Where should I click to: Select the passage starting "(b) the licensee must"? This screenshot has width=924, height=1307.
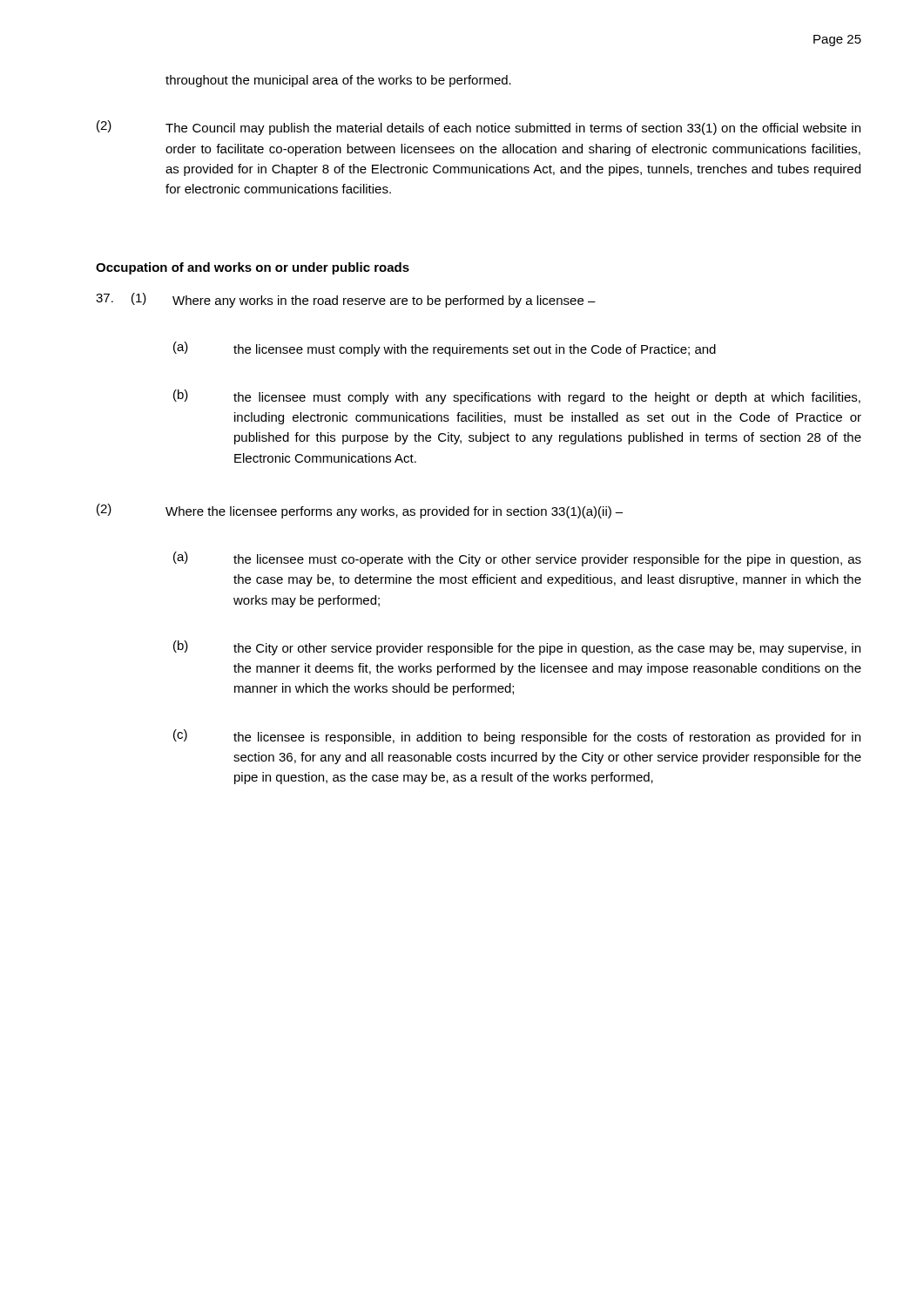click(517, 427)
